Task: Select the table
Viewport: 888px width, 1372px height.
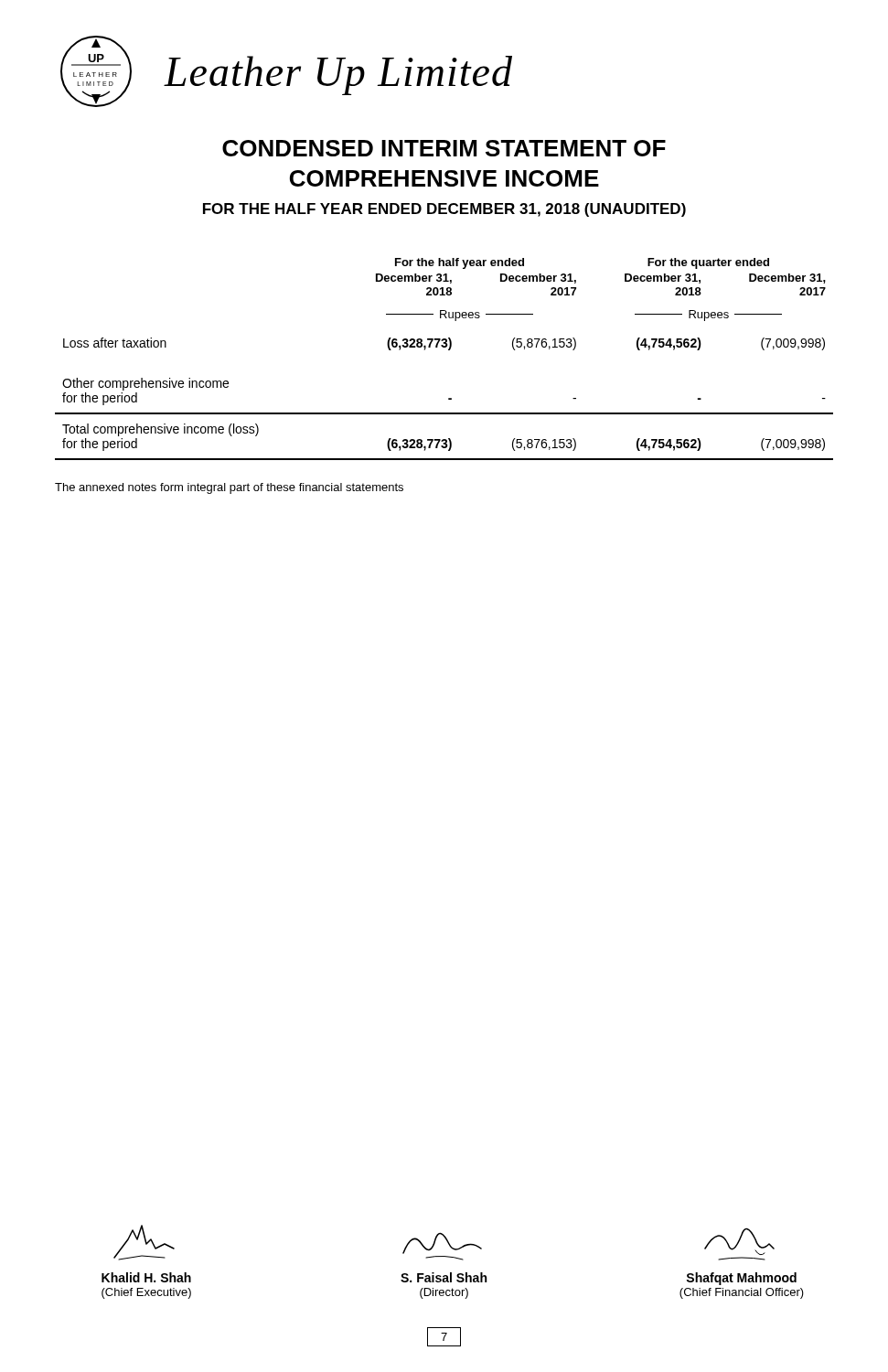Action: point(444,356)
